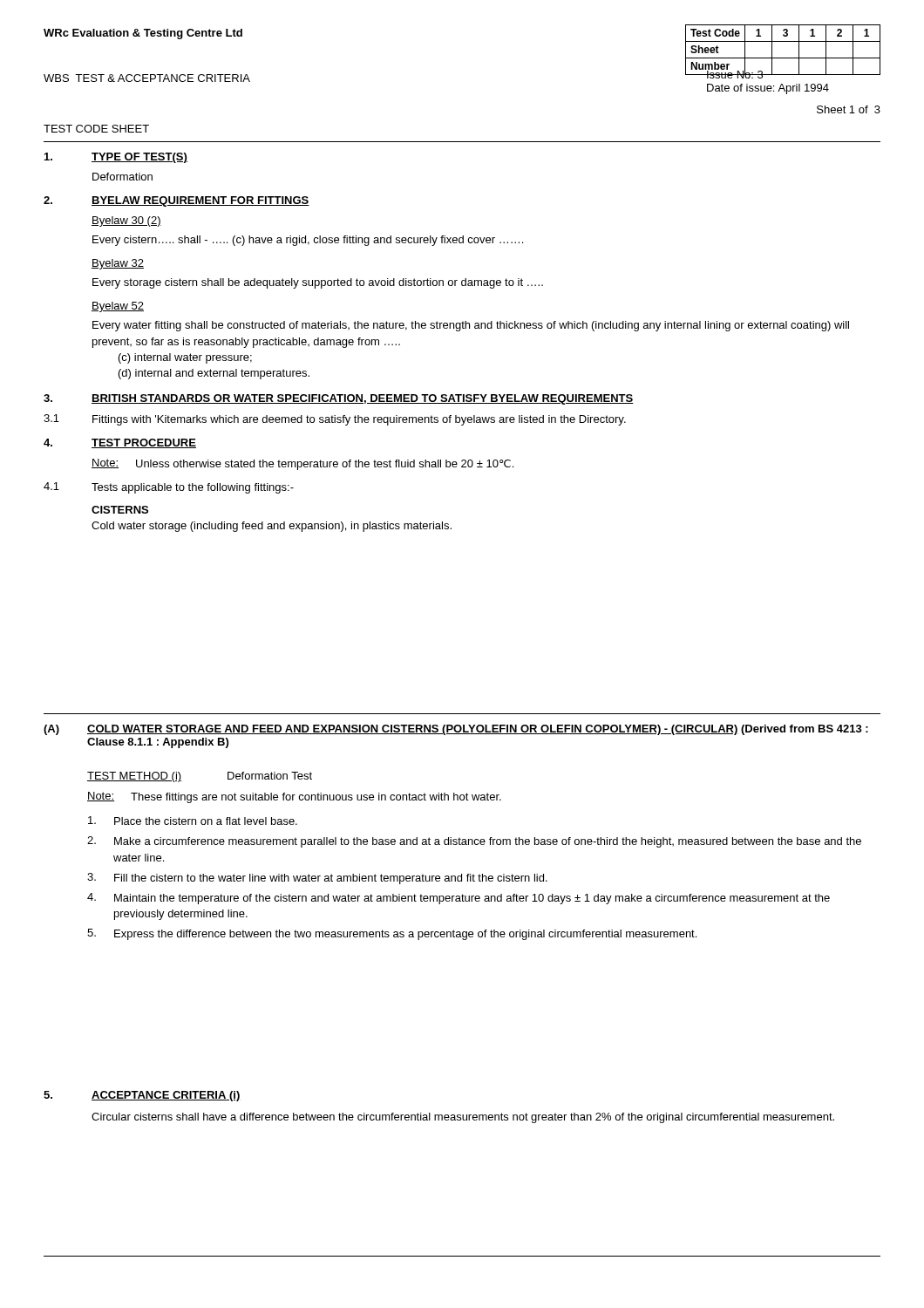Select the region starting "3. Fill the cistern to the water"
Viewport: 924px width, 1308px height.
[x=484, y=878]
